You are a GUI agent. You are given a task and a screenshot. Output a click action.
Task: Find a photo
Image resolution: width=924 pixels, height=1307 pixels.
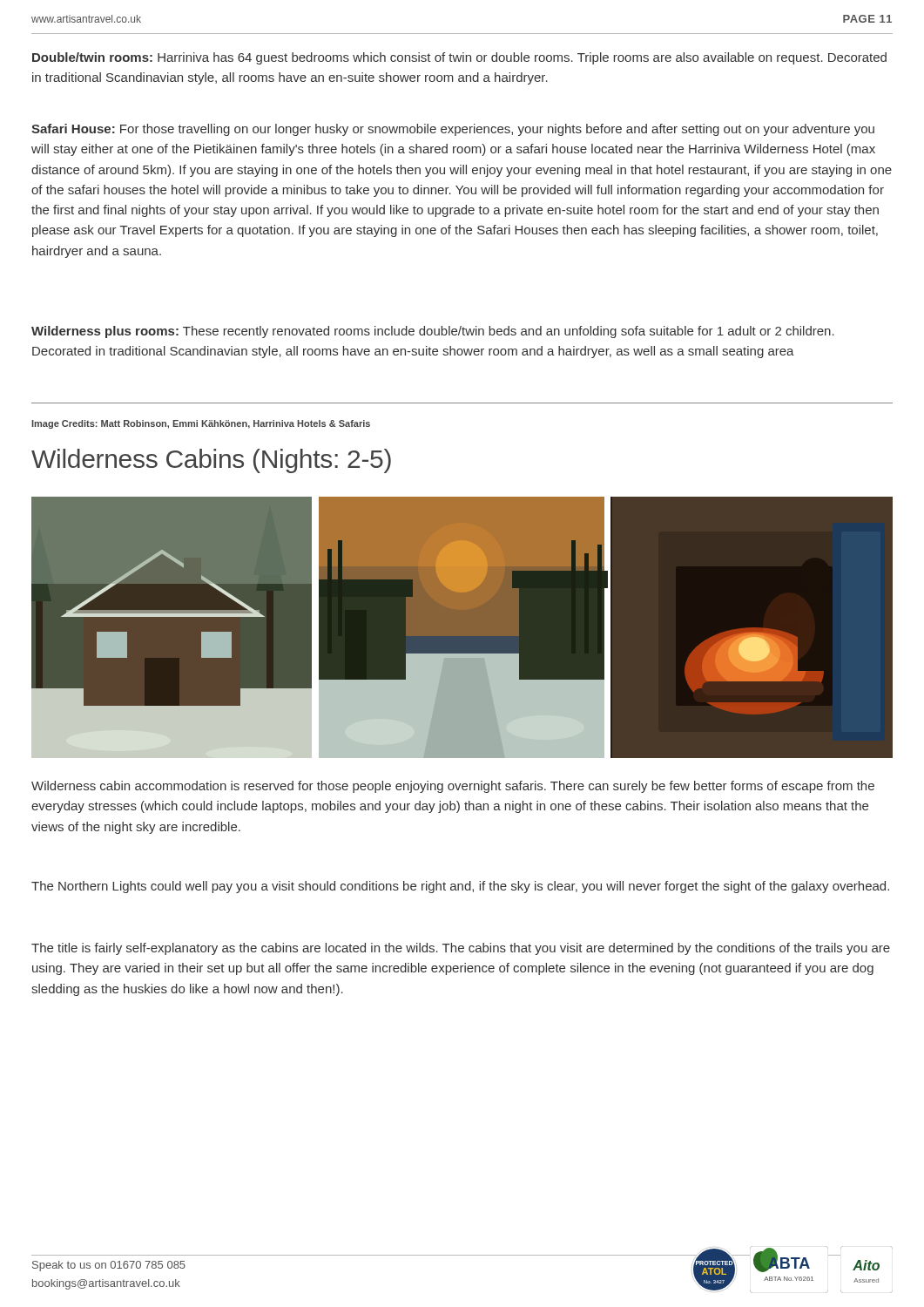coord(462,627)
